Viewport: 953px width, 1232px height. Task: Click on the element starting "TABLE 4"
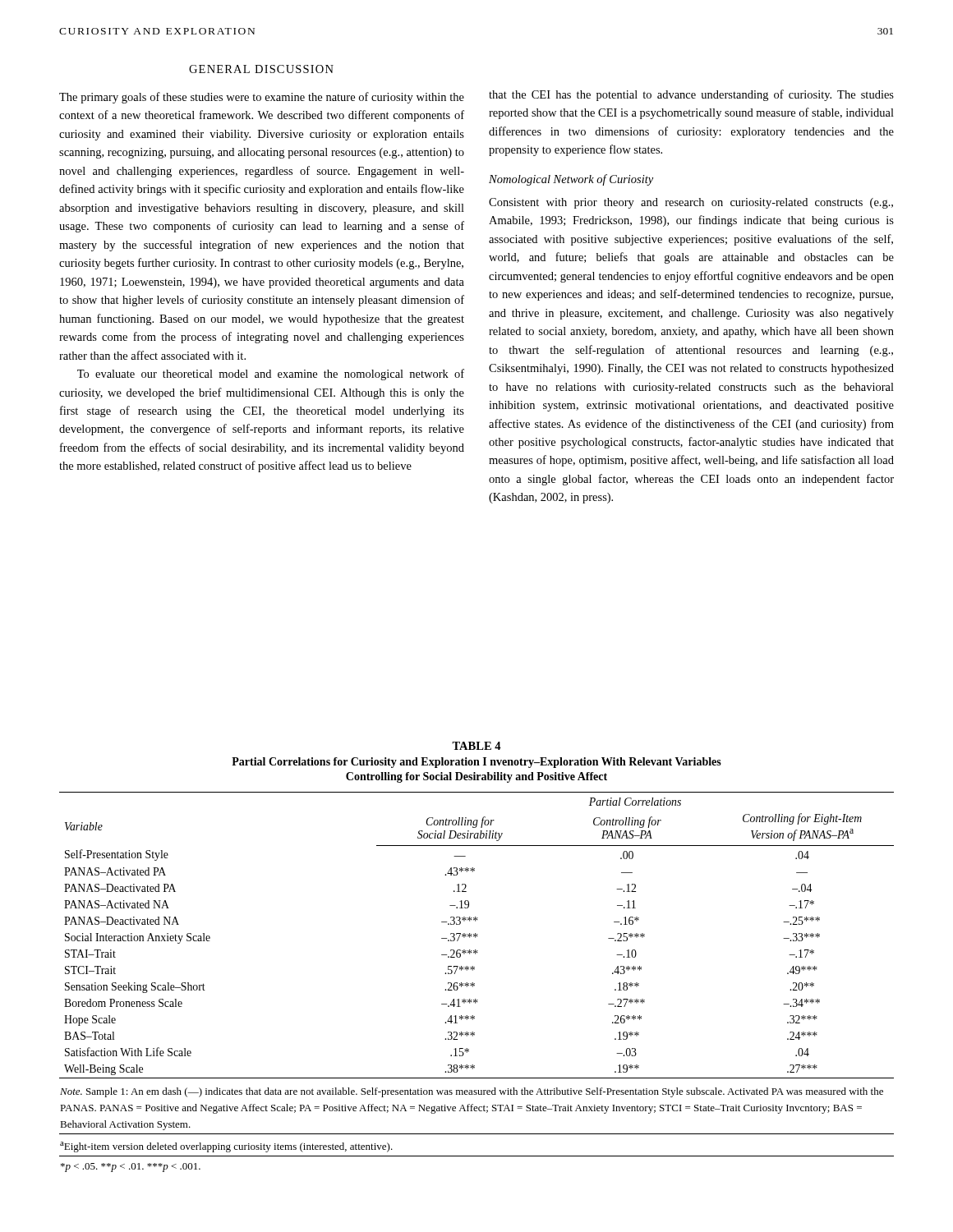(476, 746)
